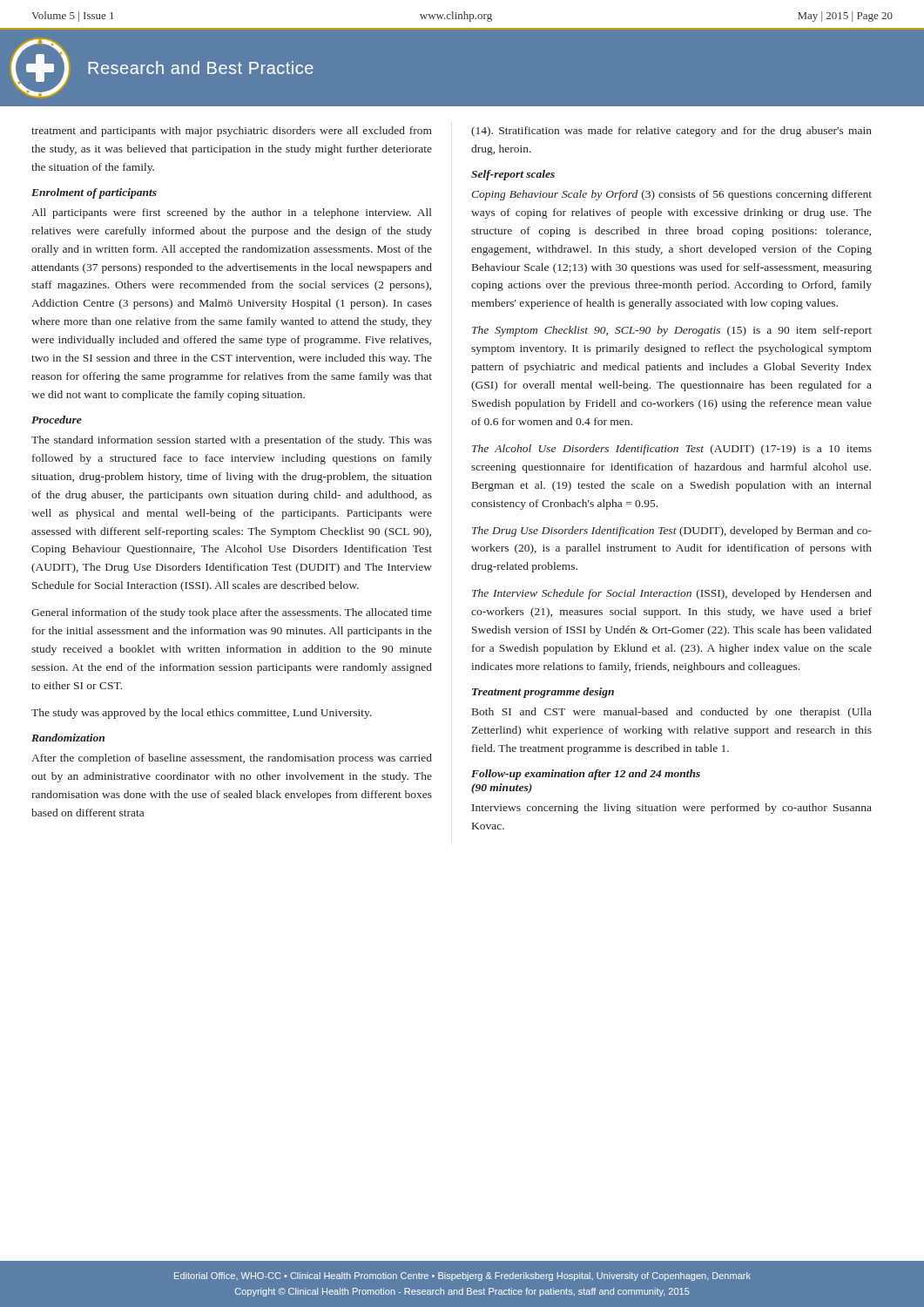Image resolution: width=924 pixels, height=1307 pixels.
Task: Select the text starting "Interviews concerning the living situation were"
Action: coord(671,817)
